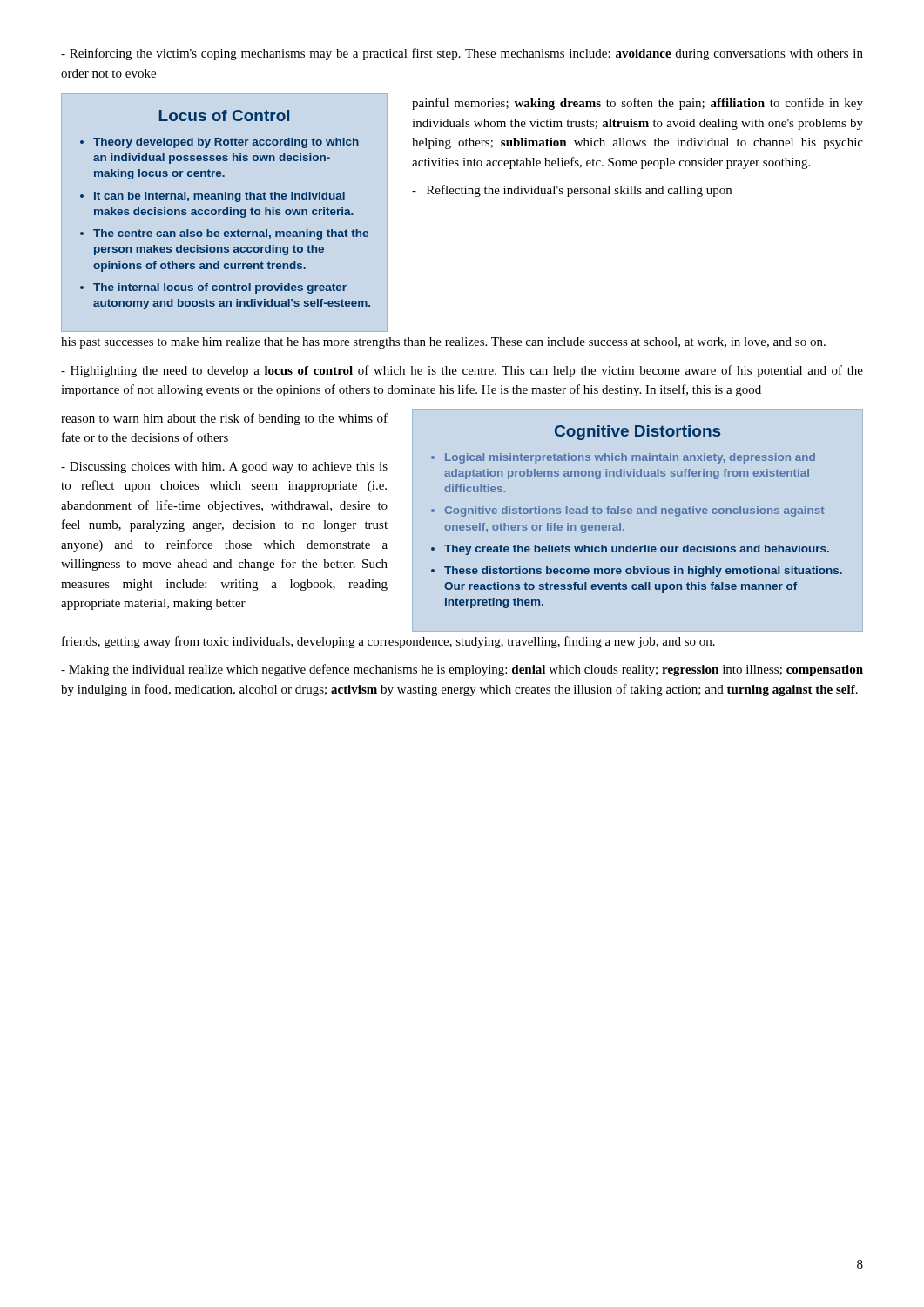
Task: Locate the text starting "Making the individual"
Action: tap(462, 679)
